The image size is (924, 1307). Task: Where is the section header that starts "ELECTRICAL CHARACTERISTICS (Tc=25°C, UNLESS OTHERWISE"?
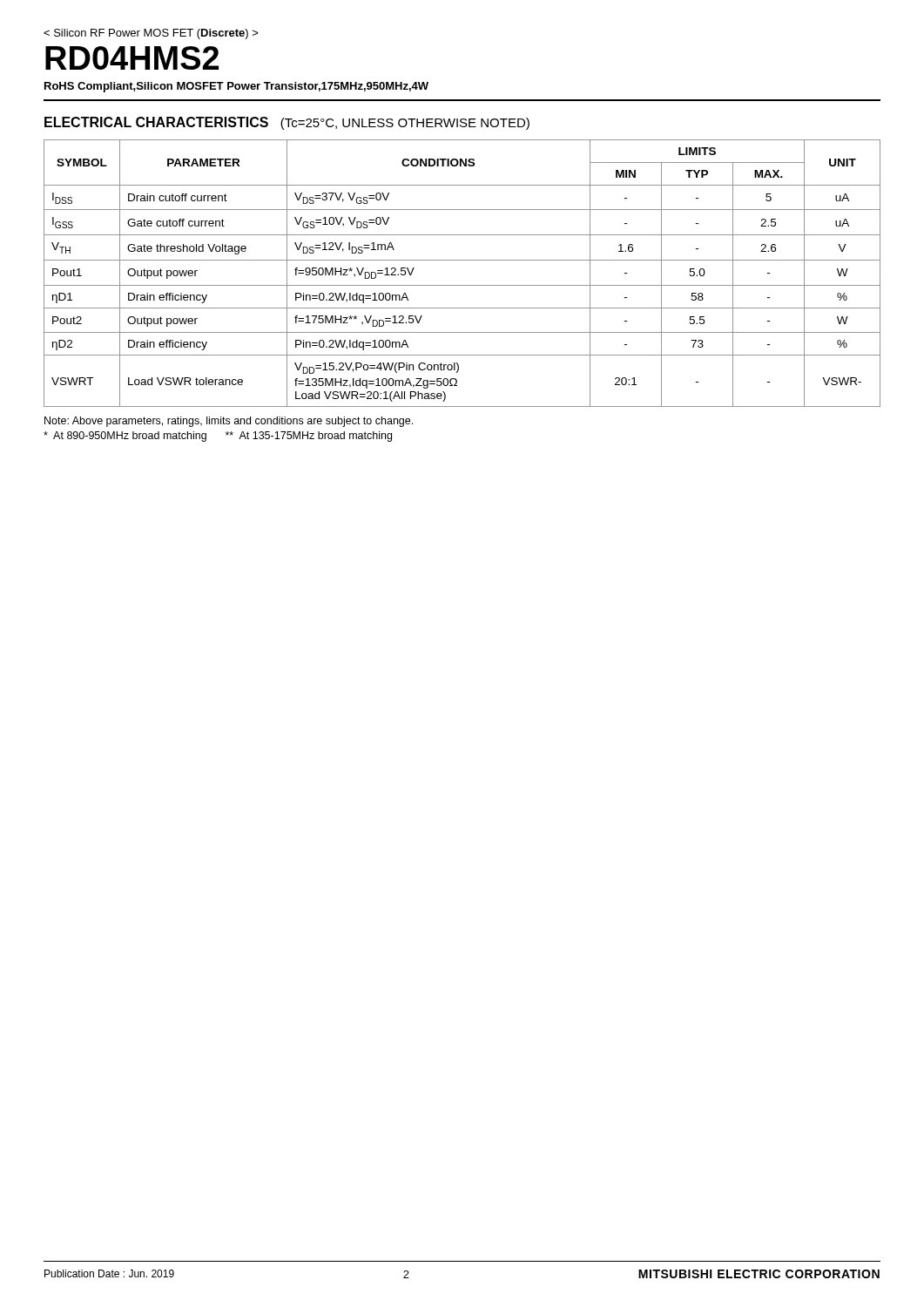[287, 122]
